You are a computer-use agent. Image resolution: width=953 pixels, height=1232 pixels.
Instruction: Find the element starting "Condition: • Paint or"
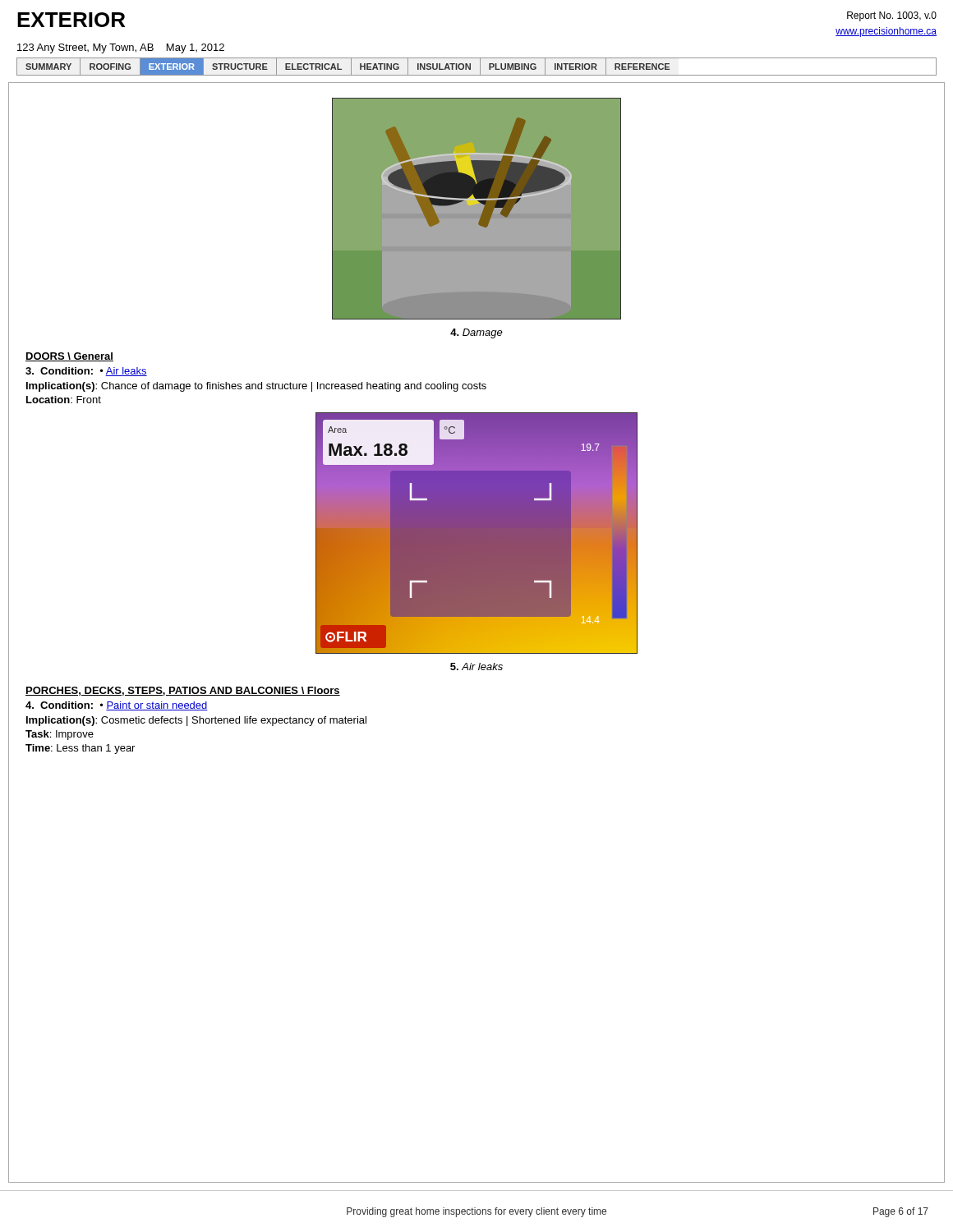(116, 705)
